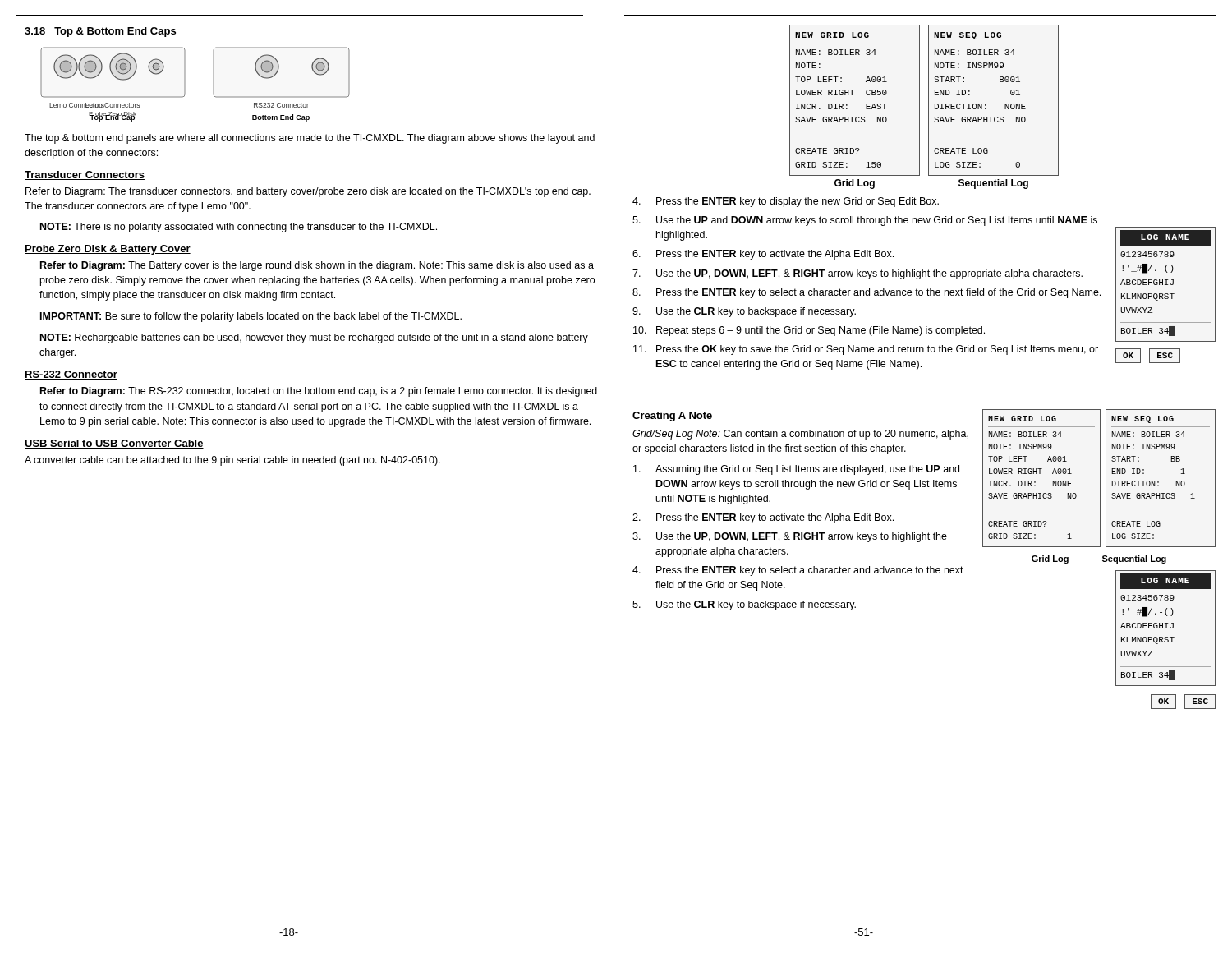Find the list item that says "6. Press the ENTER key to activate"

868,254
